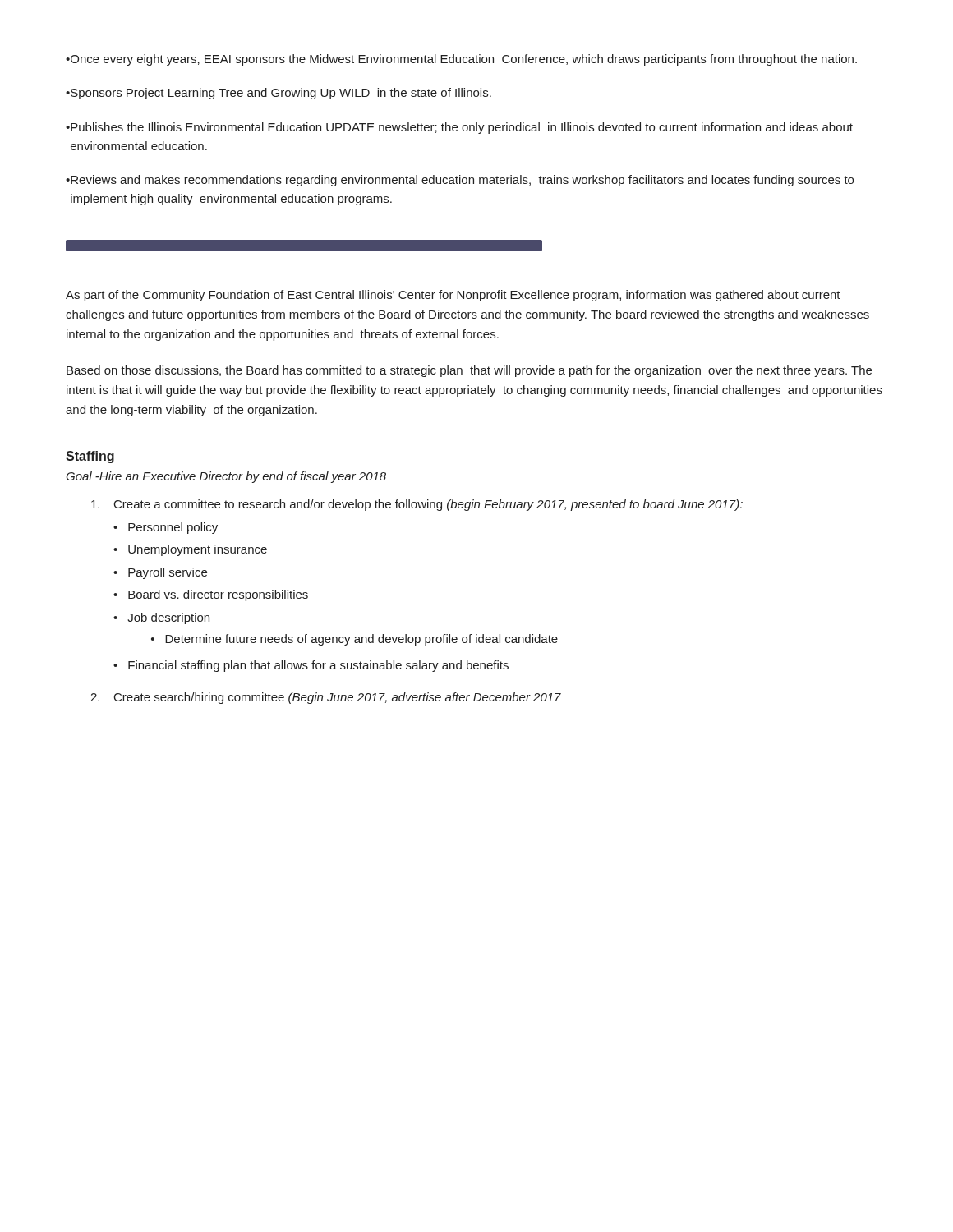Screen dimensions: 1232x953
Task: Point to the block beginning "2. Create search/hiring committee (Begin"
Action: pos(489,697)
